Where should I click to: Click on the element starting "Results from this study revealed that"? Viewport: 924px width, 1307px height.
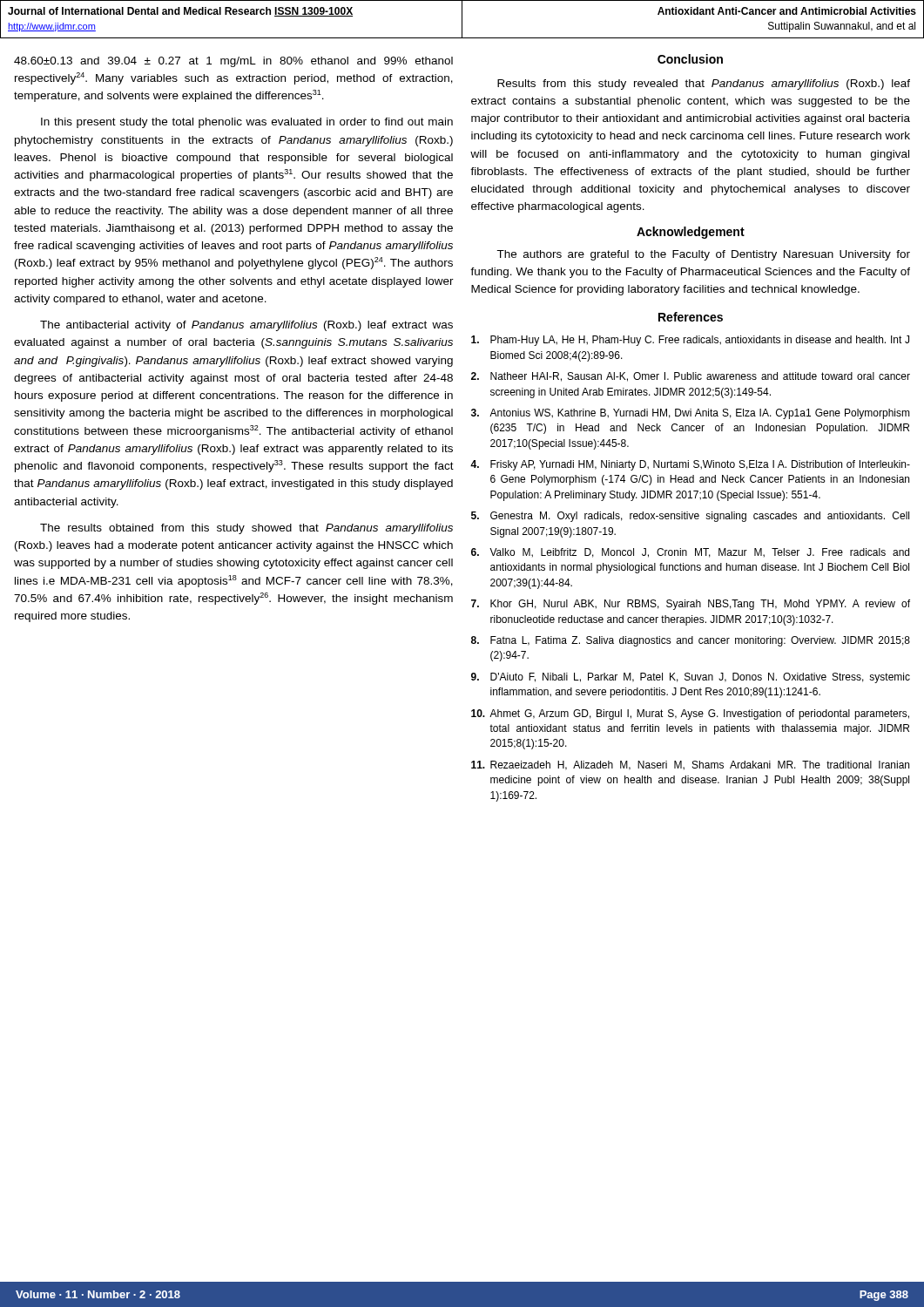tap(690, 145)
